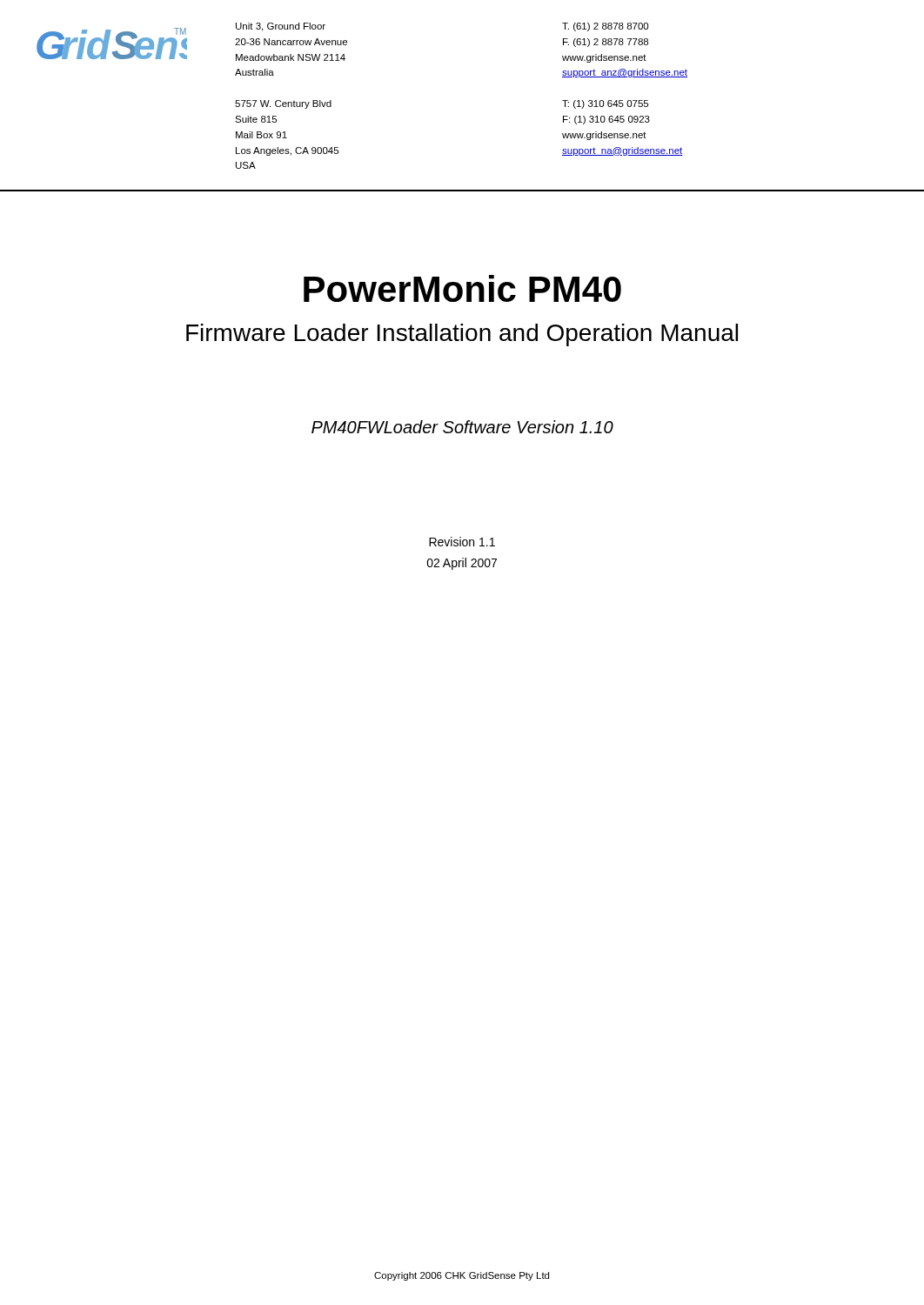Select the text block starting "PowerMonic PM40"
The height and width of the screenshot is (1305, 924).
[x=462, y=290]
